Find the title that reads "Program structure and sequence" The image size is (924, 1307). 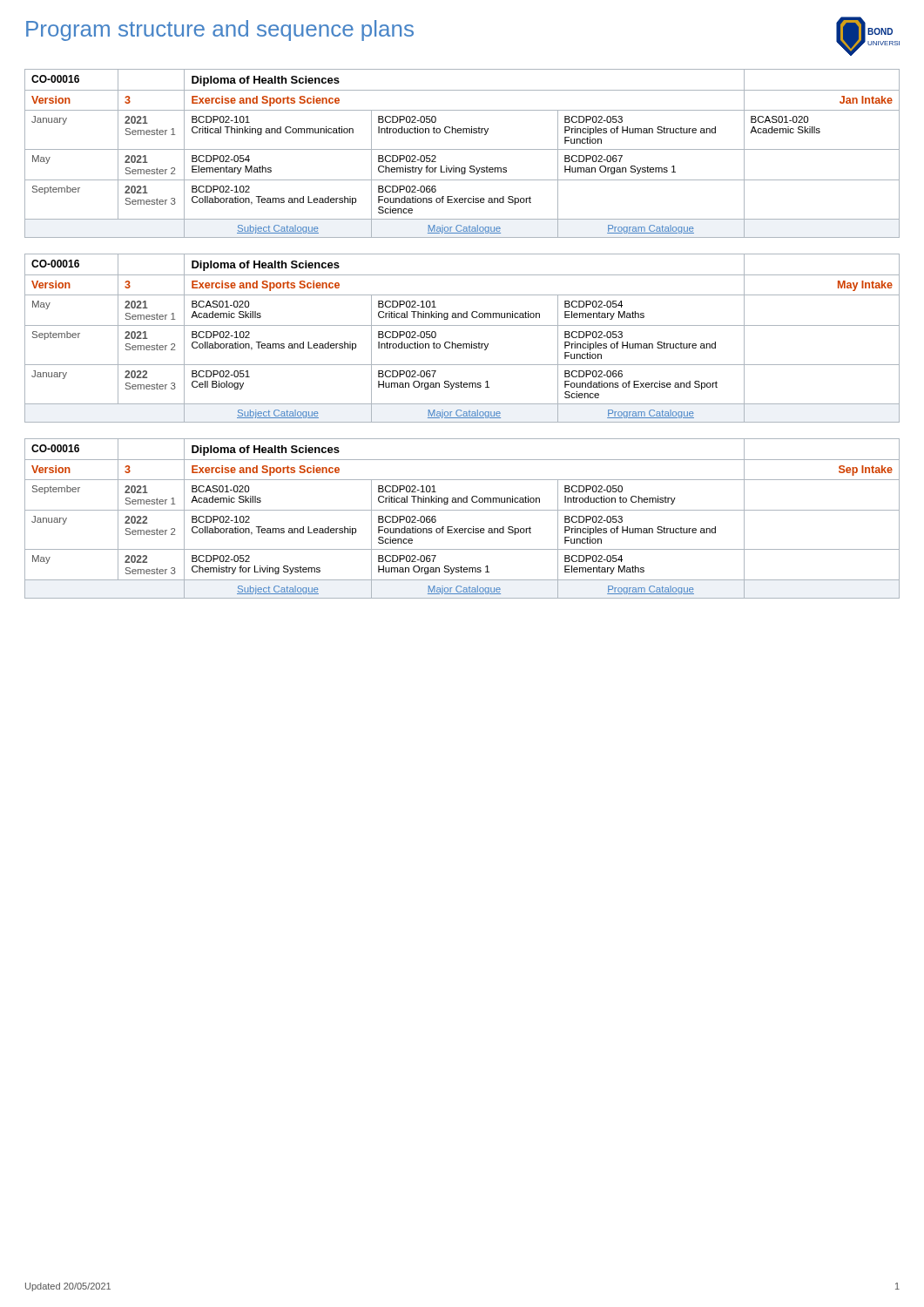[x=219, y=29]
